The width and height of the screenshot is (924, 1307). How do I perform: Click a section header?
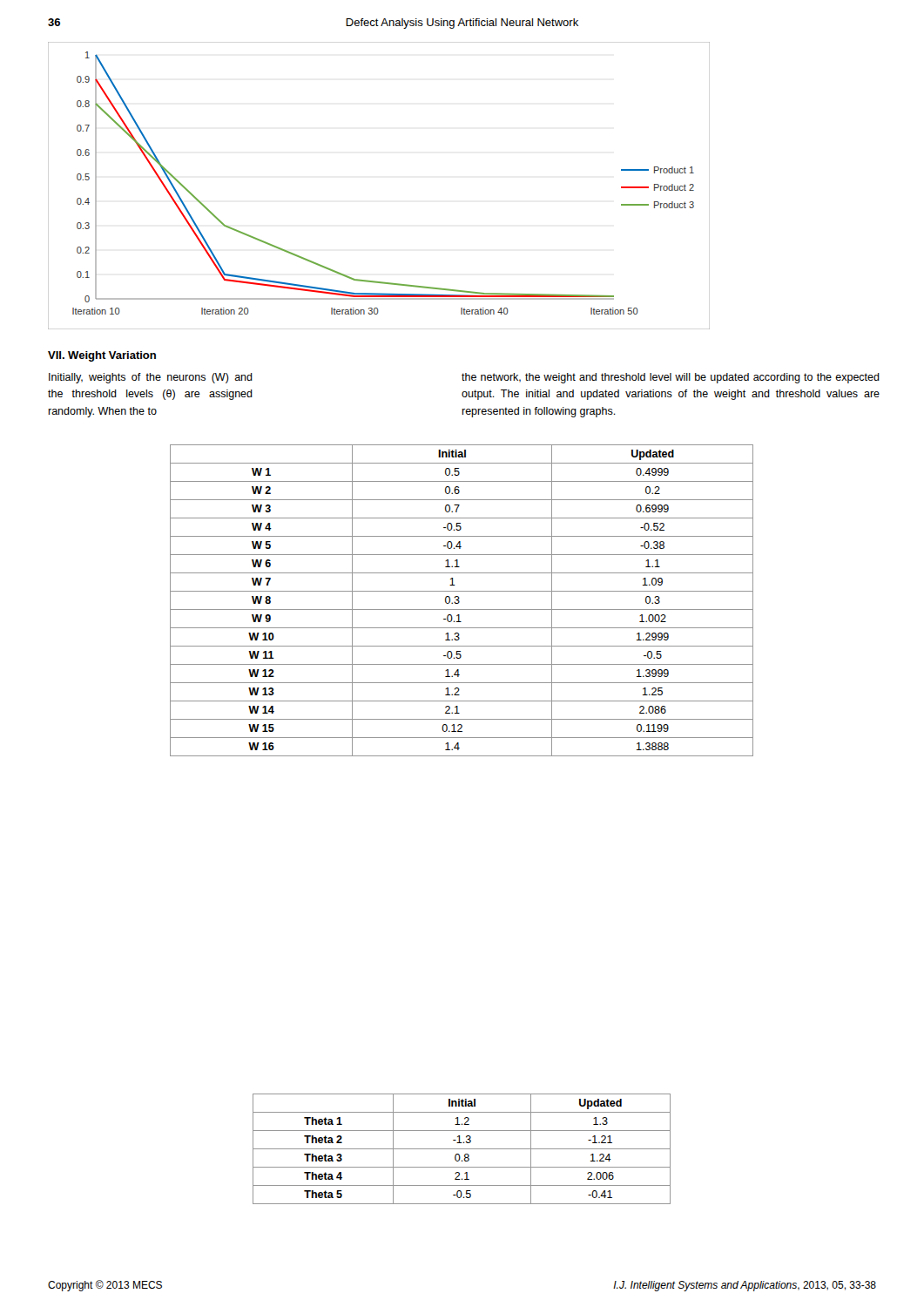tap(102, 355)
